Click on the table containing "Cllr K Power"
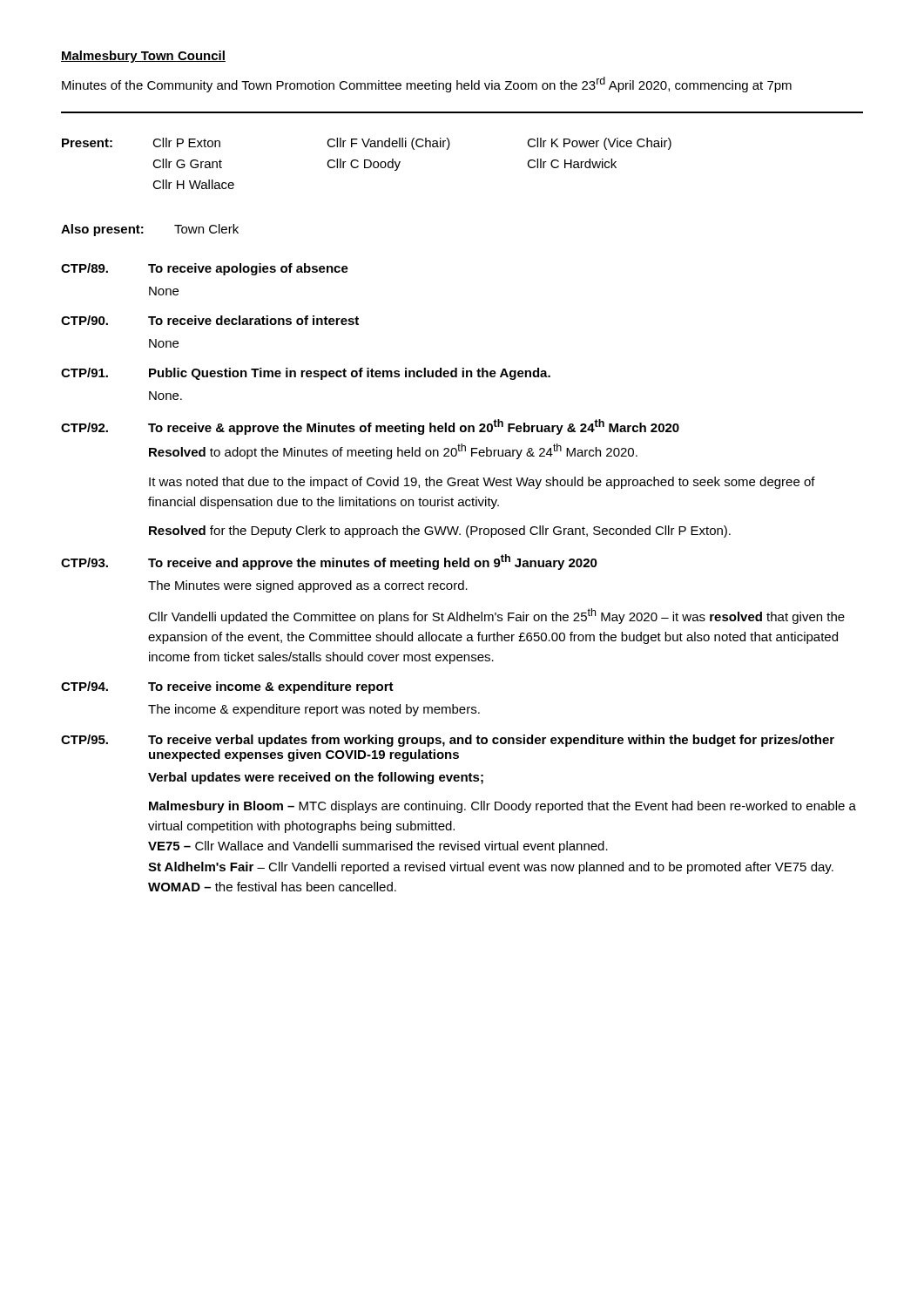 [x=462, y=163]
